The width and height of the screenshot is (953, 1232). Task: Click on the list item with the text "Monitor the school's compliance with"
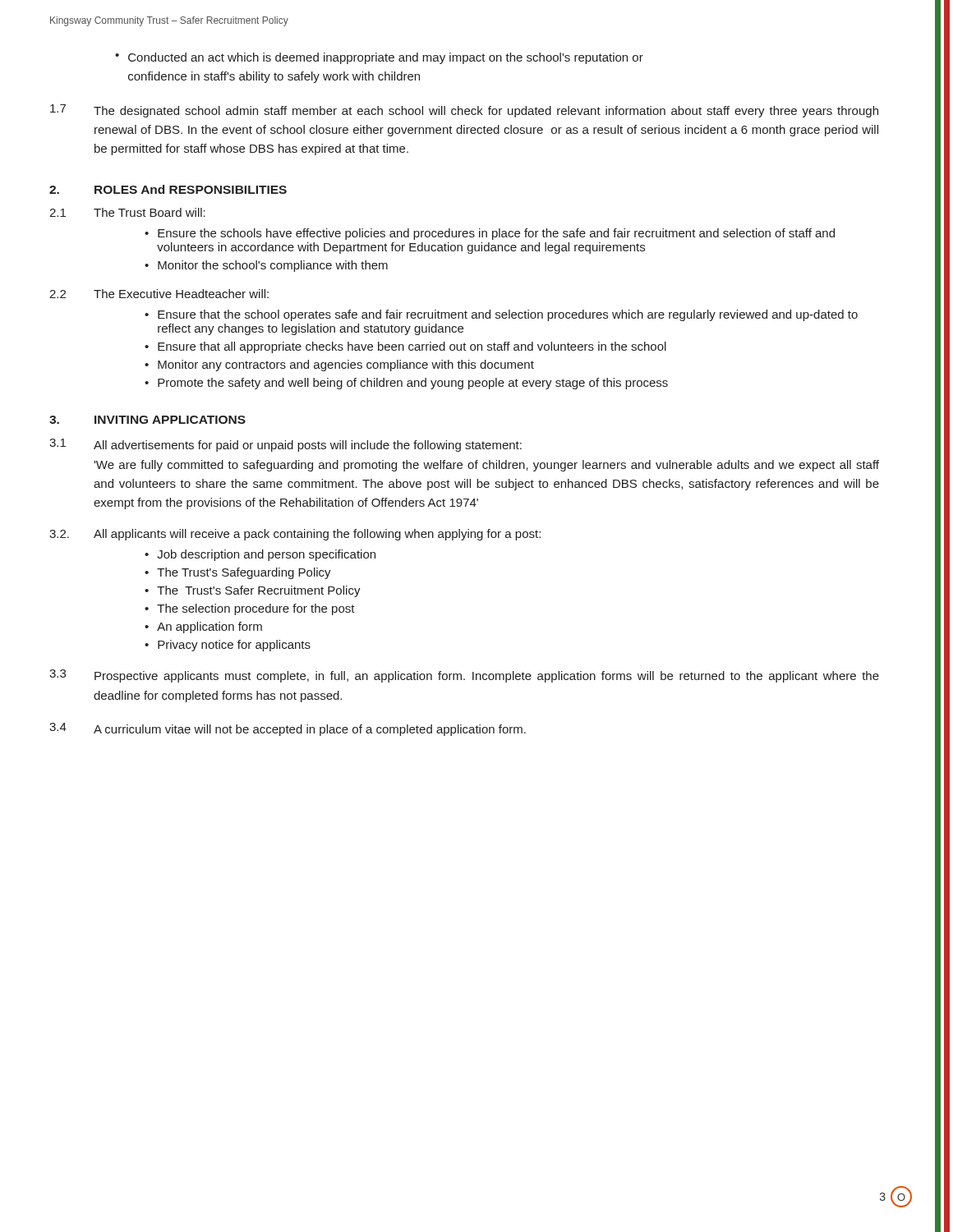(x=273, y=265)
